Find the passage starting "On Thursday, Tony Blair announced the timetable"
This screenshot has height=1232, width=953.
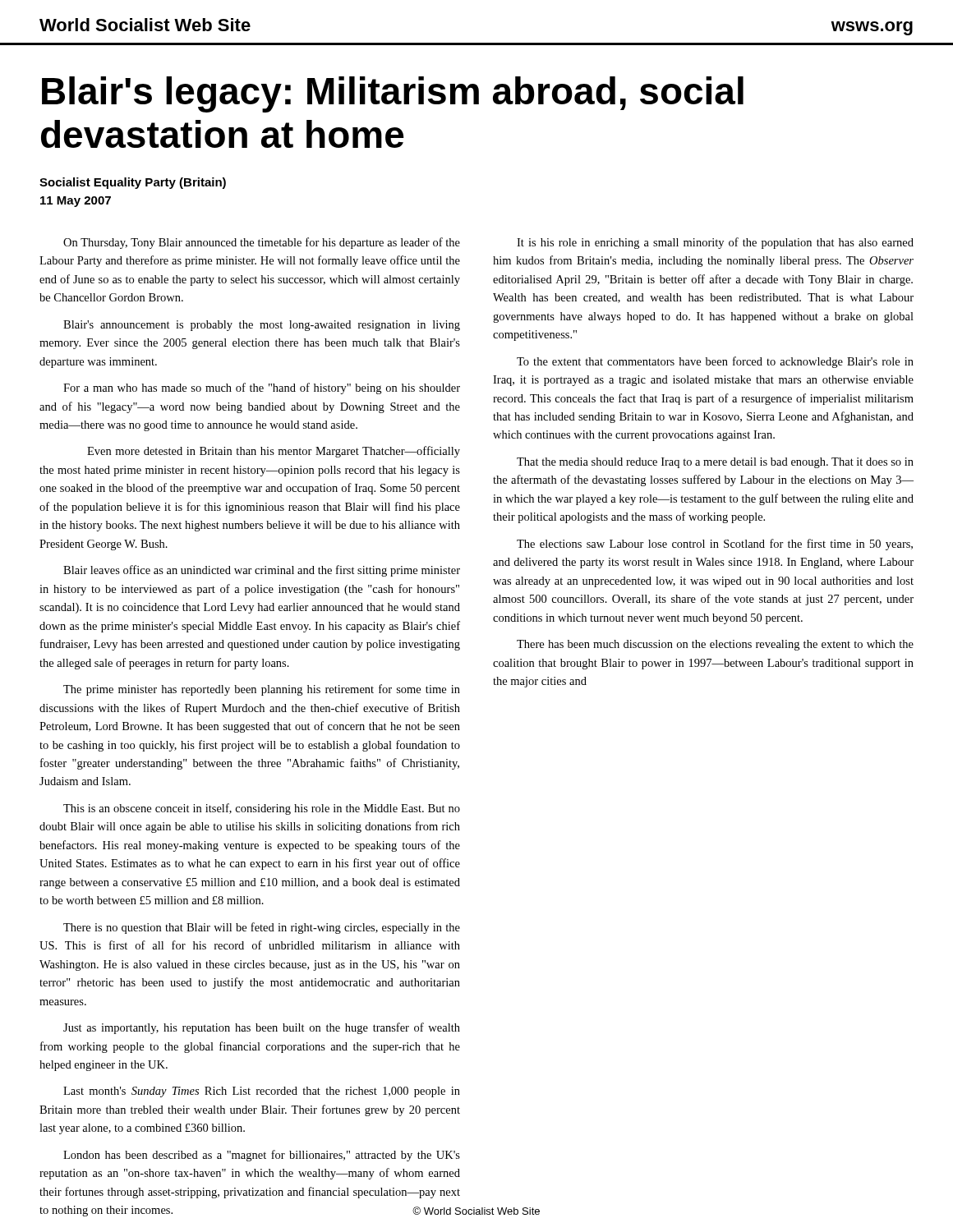click(x=250, y=270)
